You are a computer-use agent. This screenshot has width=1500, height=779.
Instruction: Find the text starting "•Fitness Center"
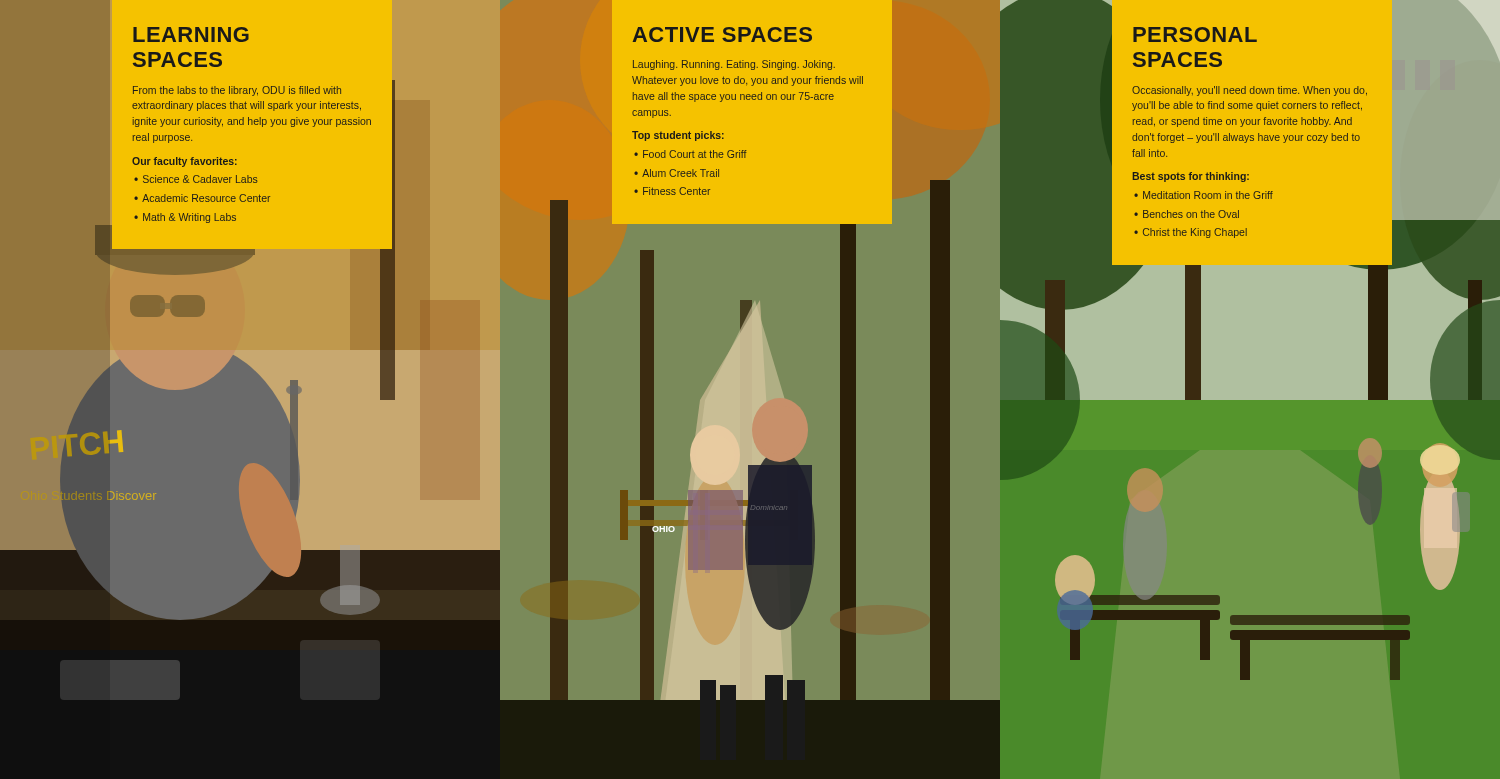point(672,191)
